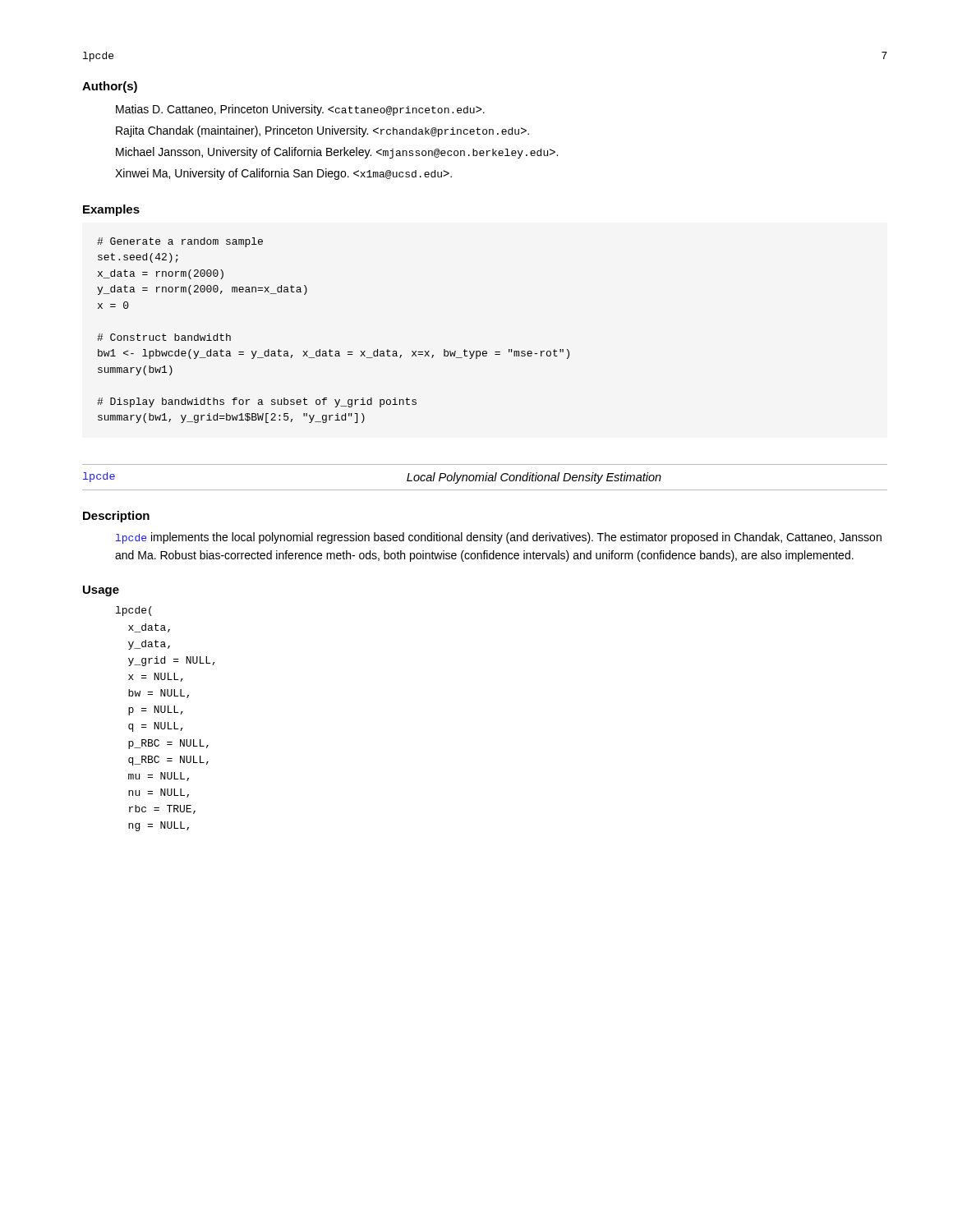Locate the block of text that opens with "Generate a random sample set.seed(42); x_data = rnorm(2000)"

tap(180, 242)
